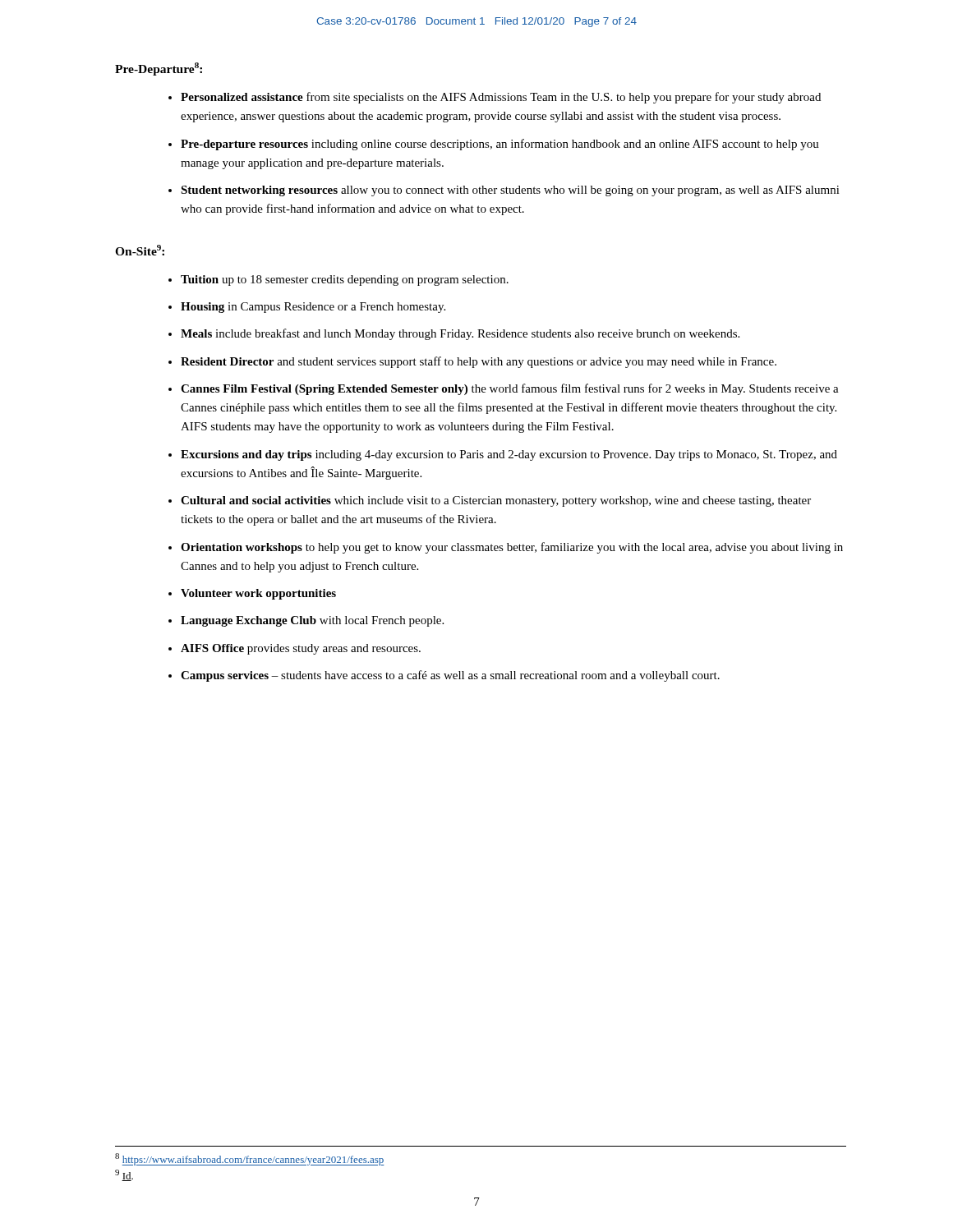Select the text starting "Pre-departure resources including online"
The image size is (953, 1232).
500,153
